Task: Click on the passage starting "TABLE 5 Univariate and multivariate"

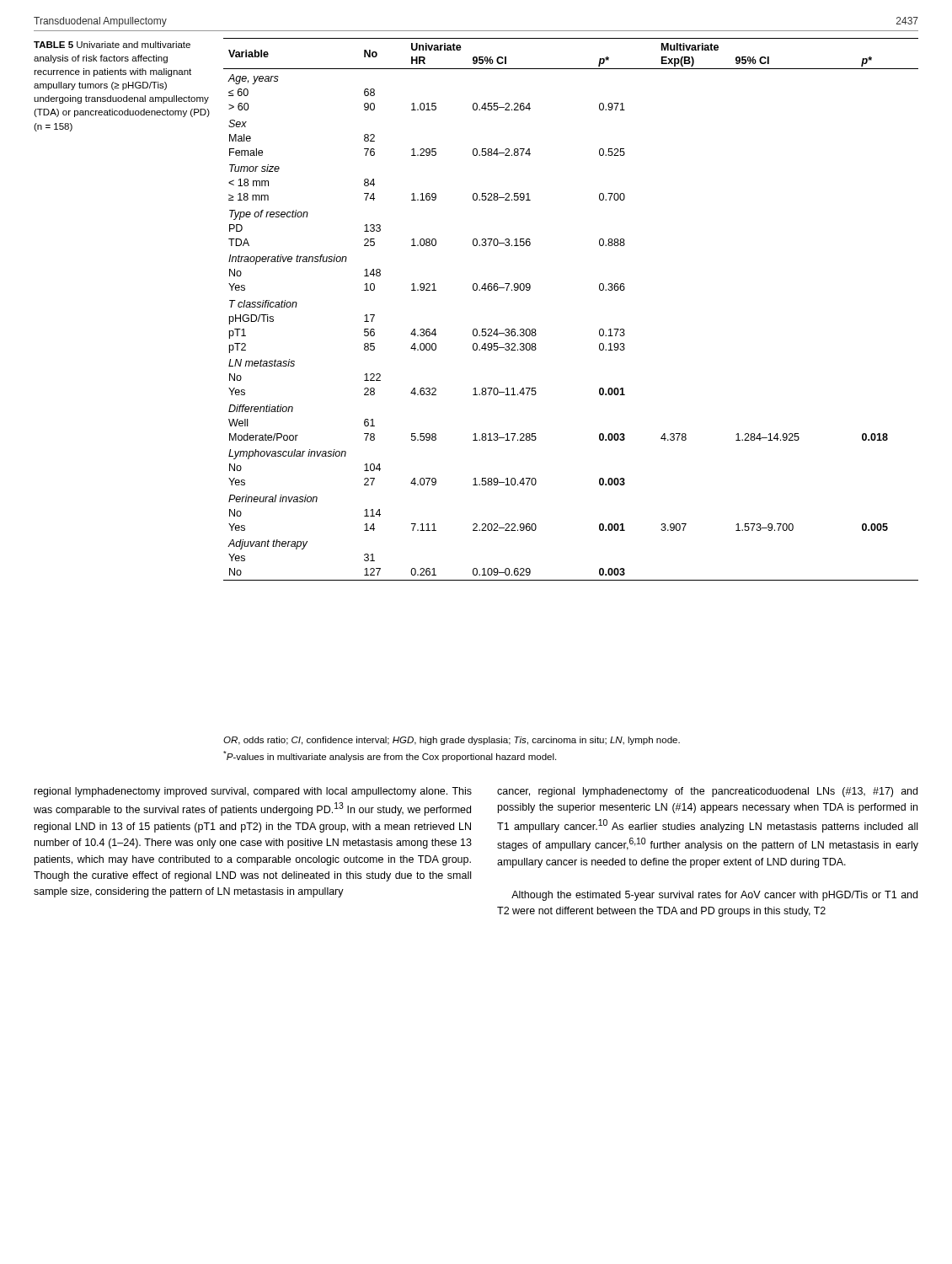Action: [122, 85]
